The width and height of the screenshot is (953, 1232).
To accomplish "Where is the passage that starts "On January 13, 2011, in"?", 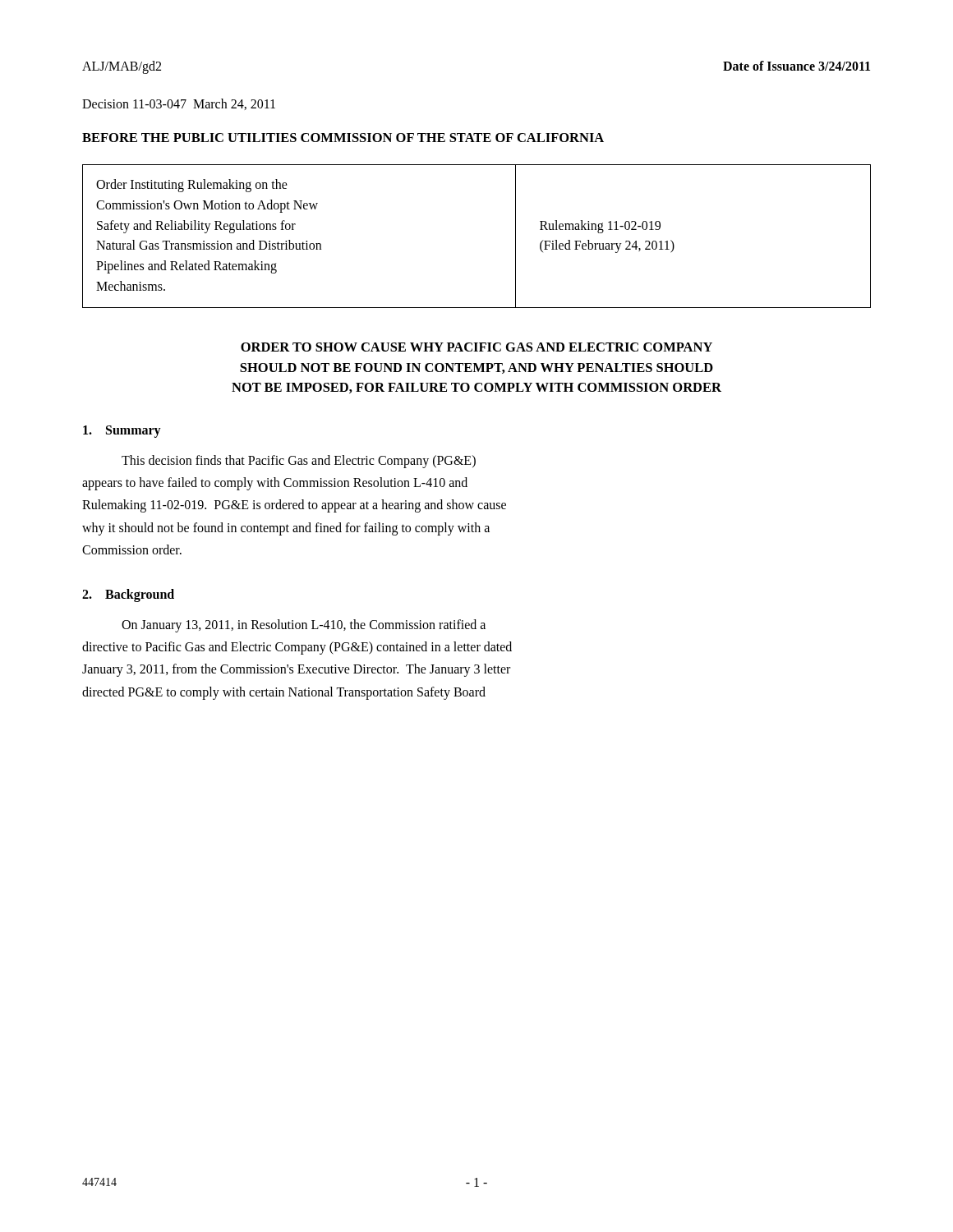I will [x=476, y=658].
